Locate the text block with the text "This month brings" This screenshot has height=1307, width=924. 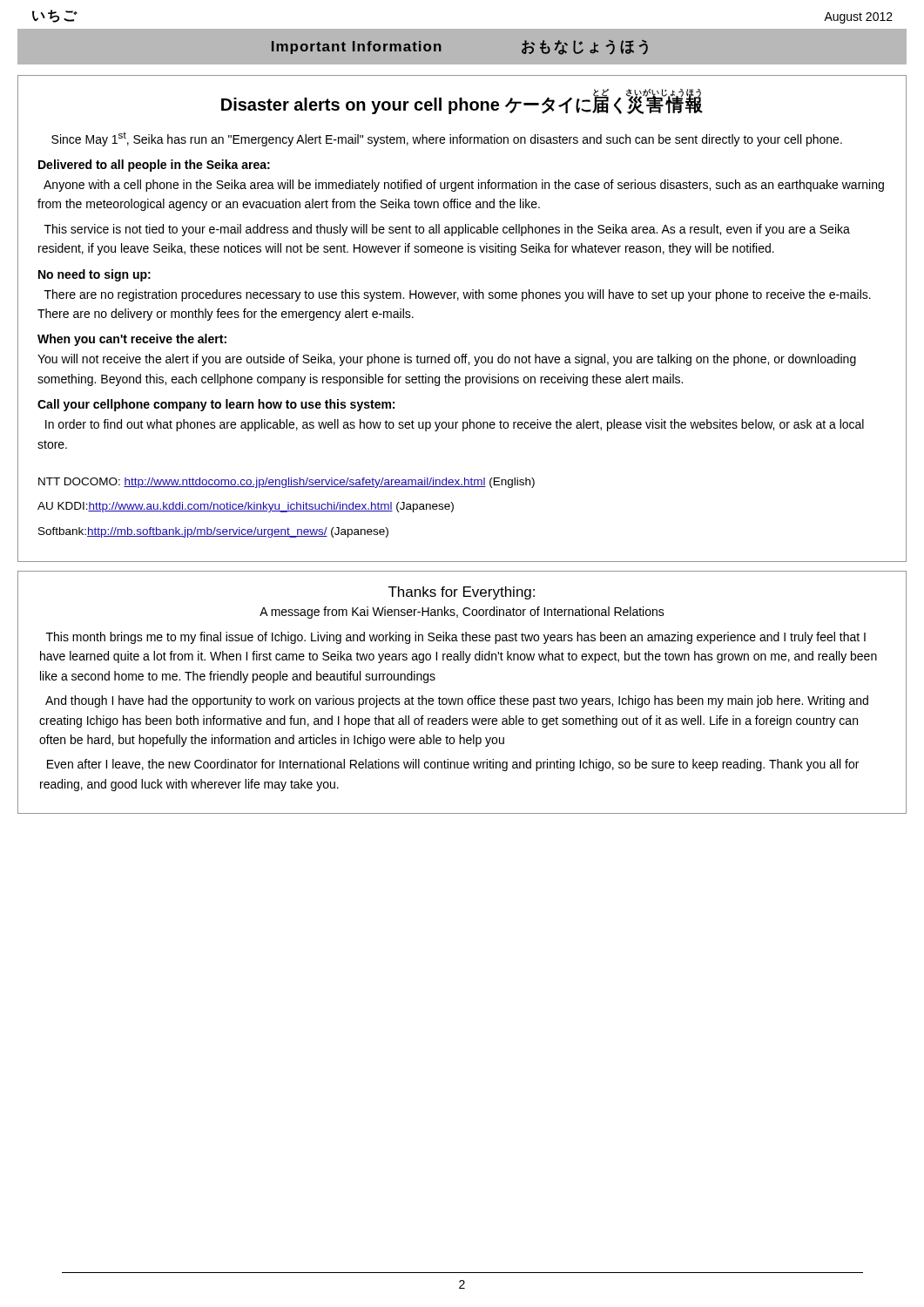458,656
